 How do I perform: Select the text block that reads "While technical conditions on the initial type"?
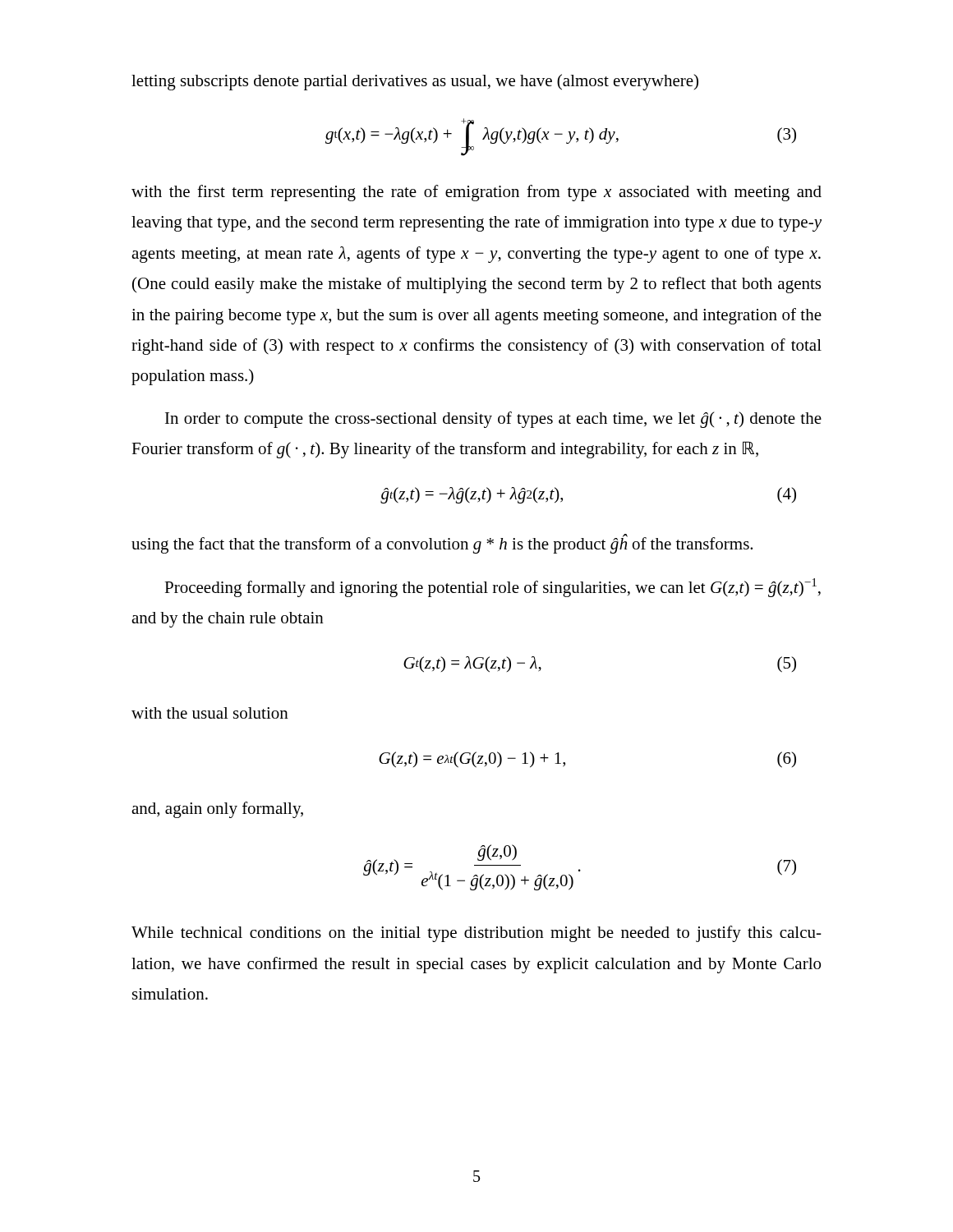(x=476, y=963)
